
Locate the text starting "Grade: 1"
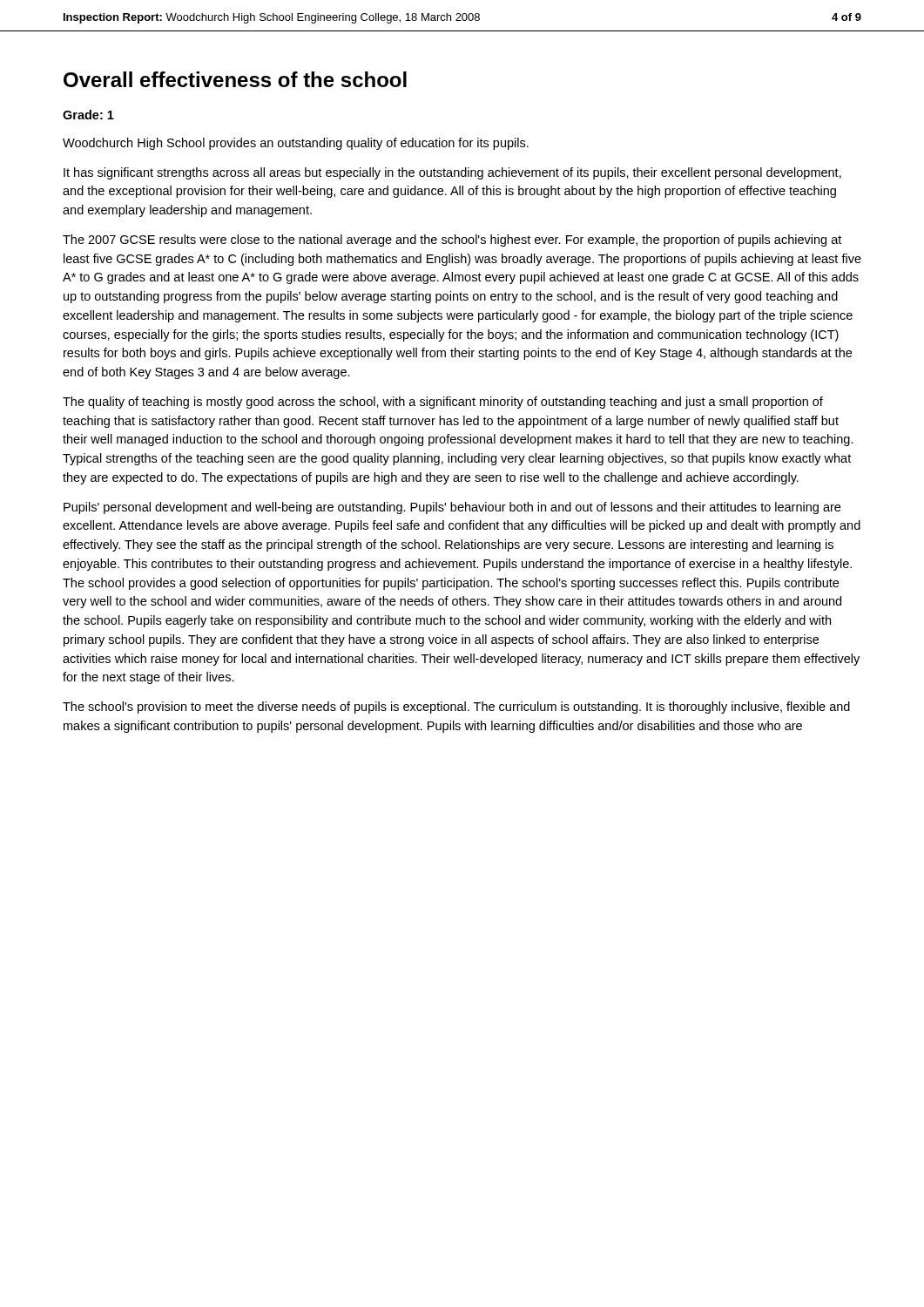(88, 115)
